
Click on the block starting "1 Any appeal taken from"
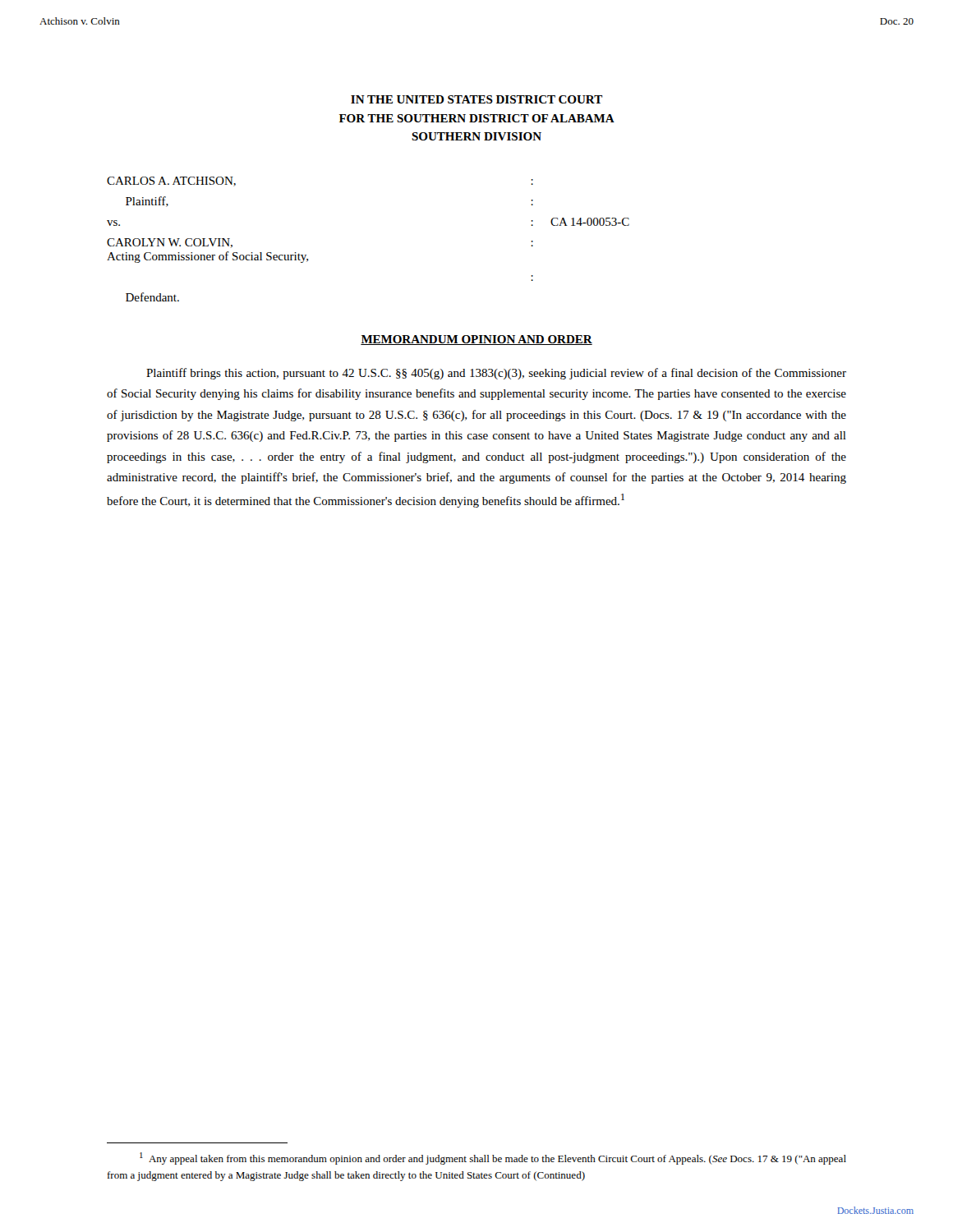coord(476,1165)
